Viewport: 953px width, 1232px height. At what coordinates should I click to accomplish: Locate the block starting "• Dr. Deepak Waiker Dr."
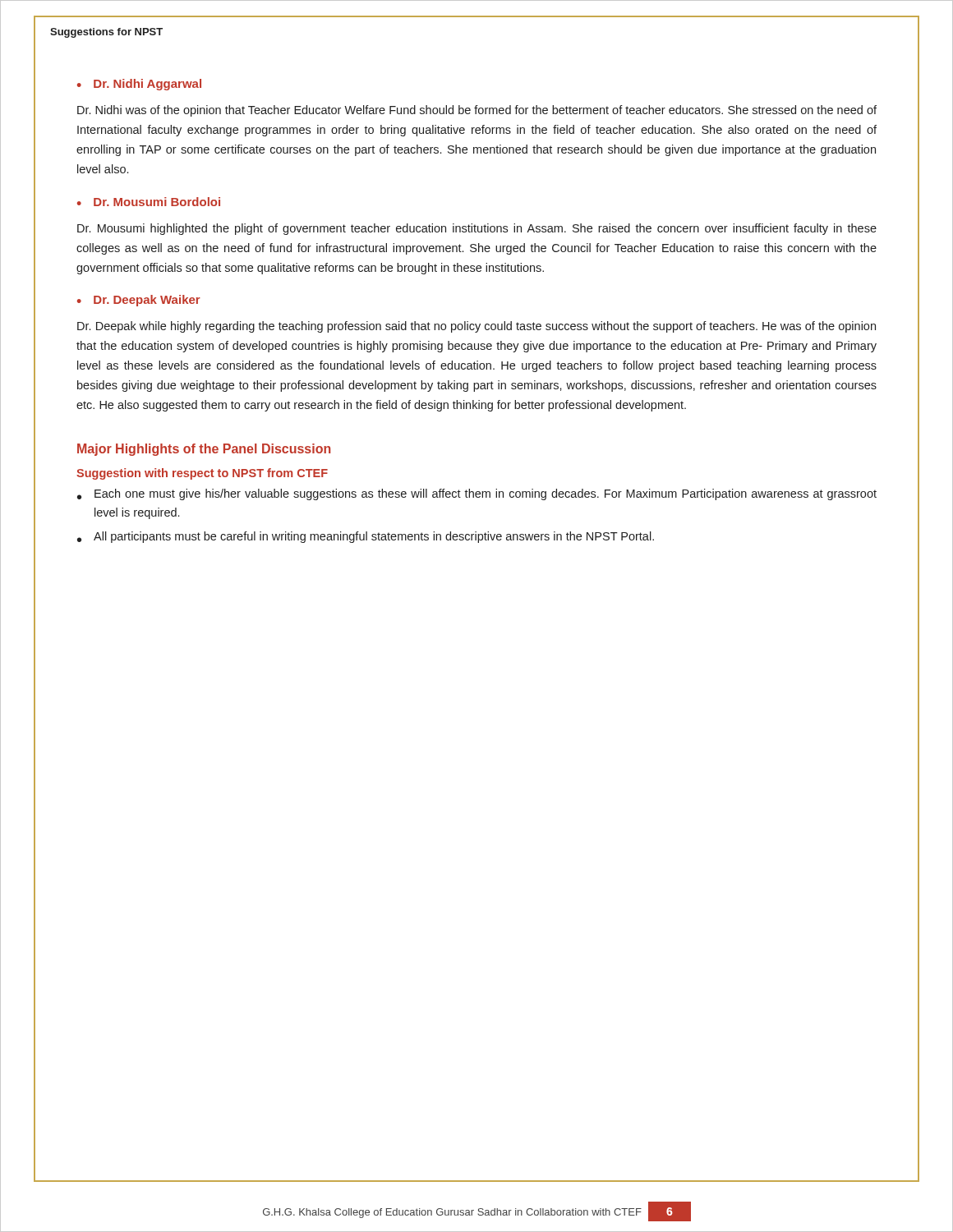coord(476,354)
